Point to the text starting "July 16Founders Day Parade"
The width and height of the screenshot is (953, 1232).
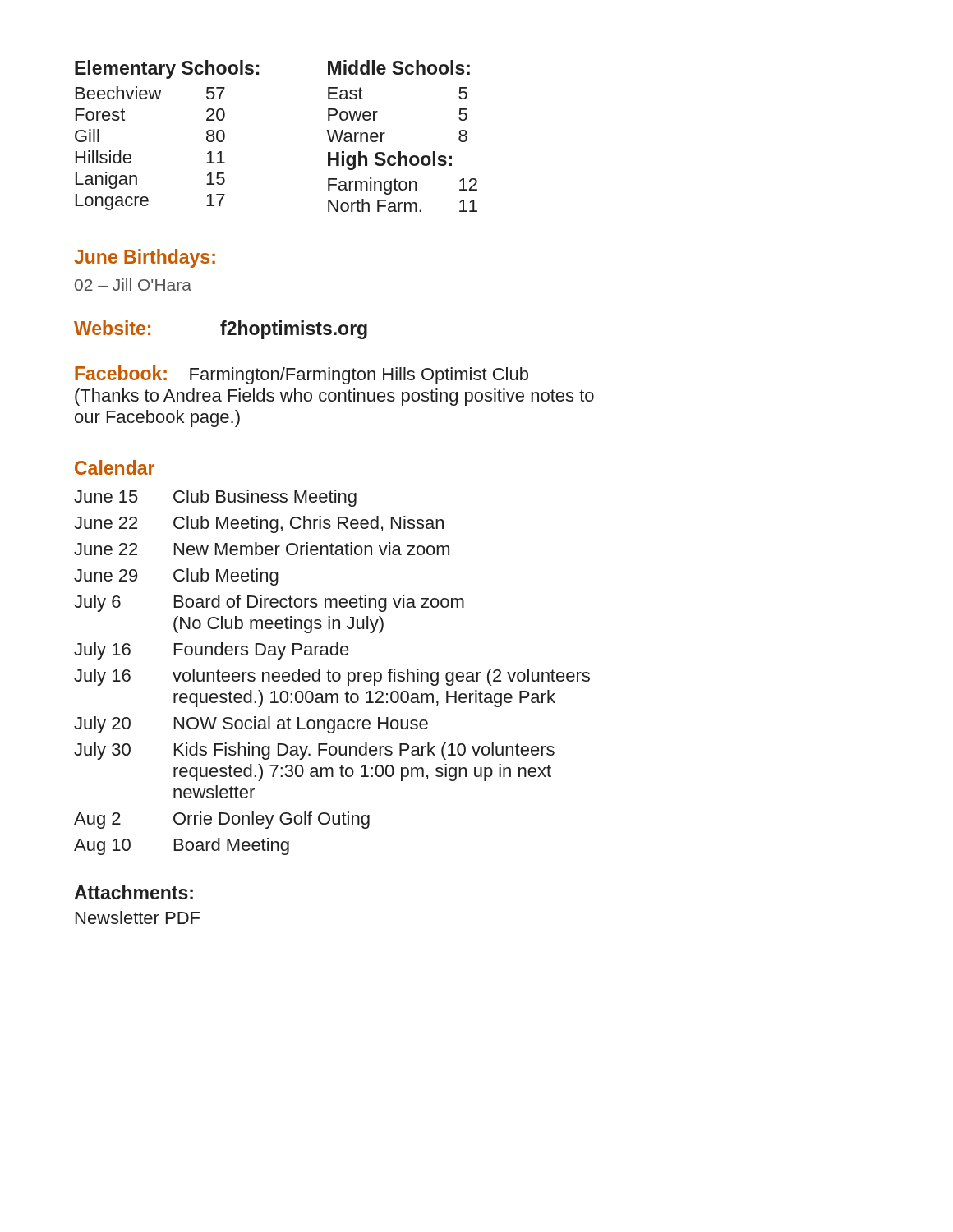click(212, 651)
